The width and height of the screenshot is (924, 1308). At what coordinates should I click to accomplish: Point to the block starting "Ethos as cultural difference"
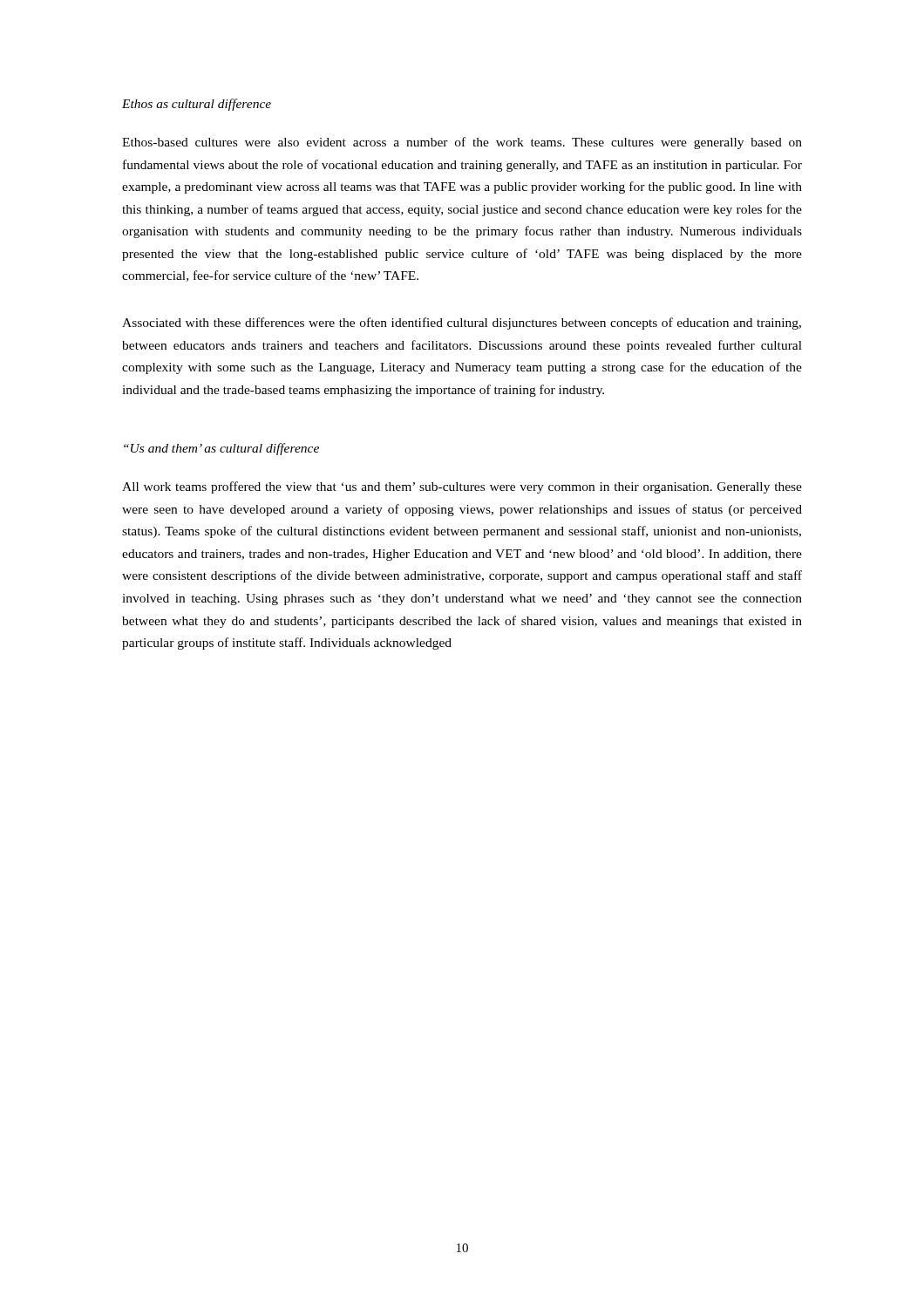(197, 103)
